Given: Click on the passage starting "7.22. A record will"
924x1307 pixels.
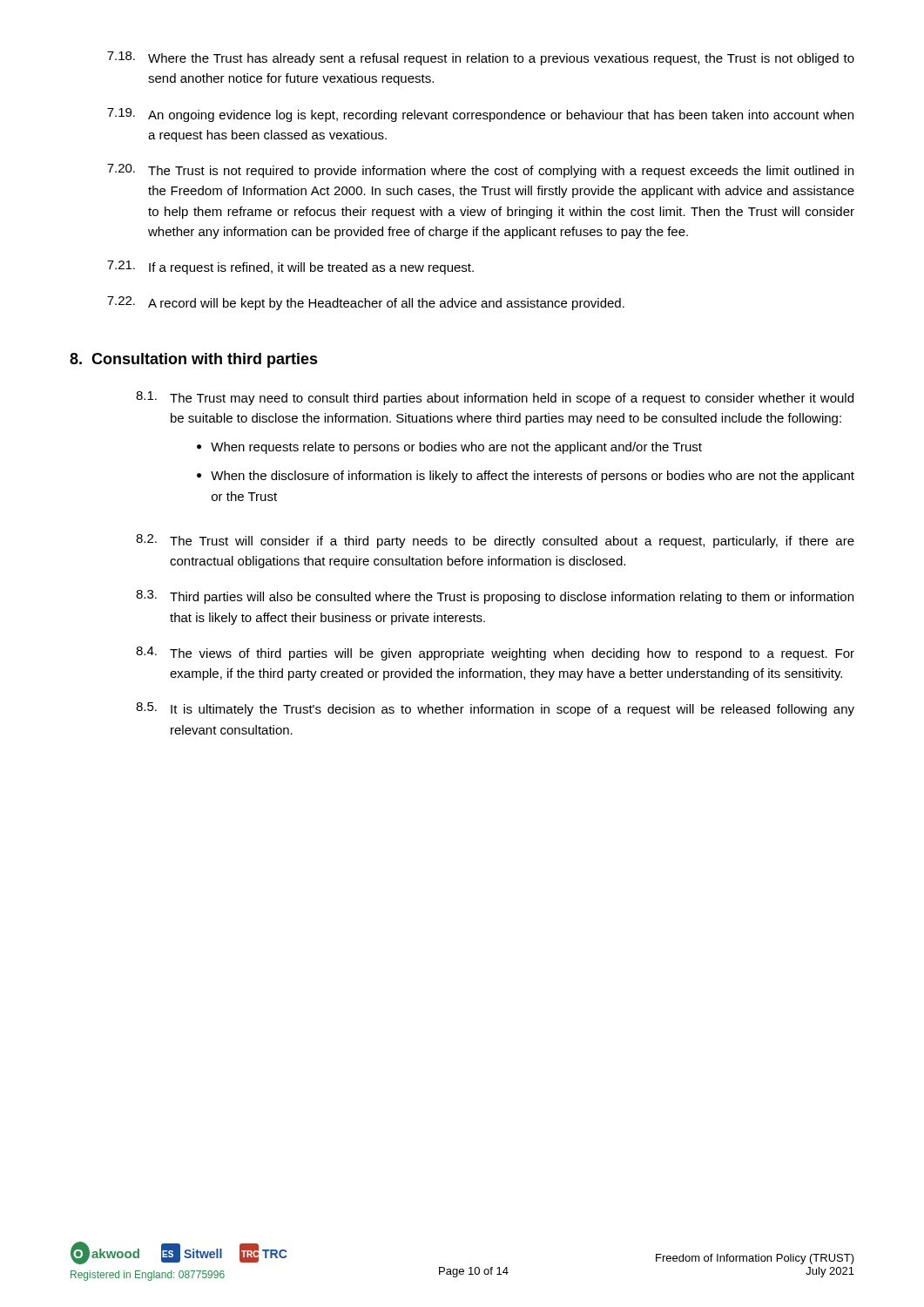Looking at the screenshot, I should 462,303.
